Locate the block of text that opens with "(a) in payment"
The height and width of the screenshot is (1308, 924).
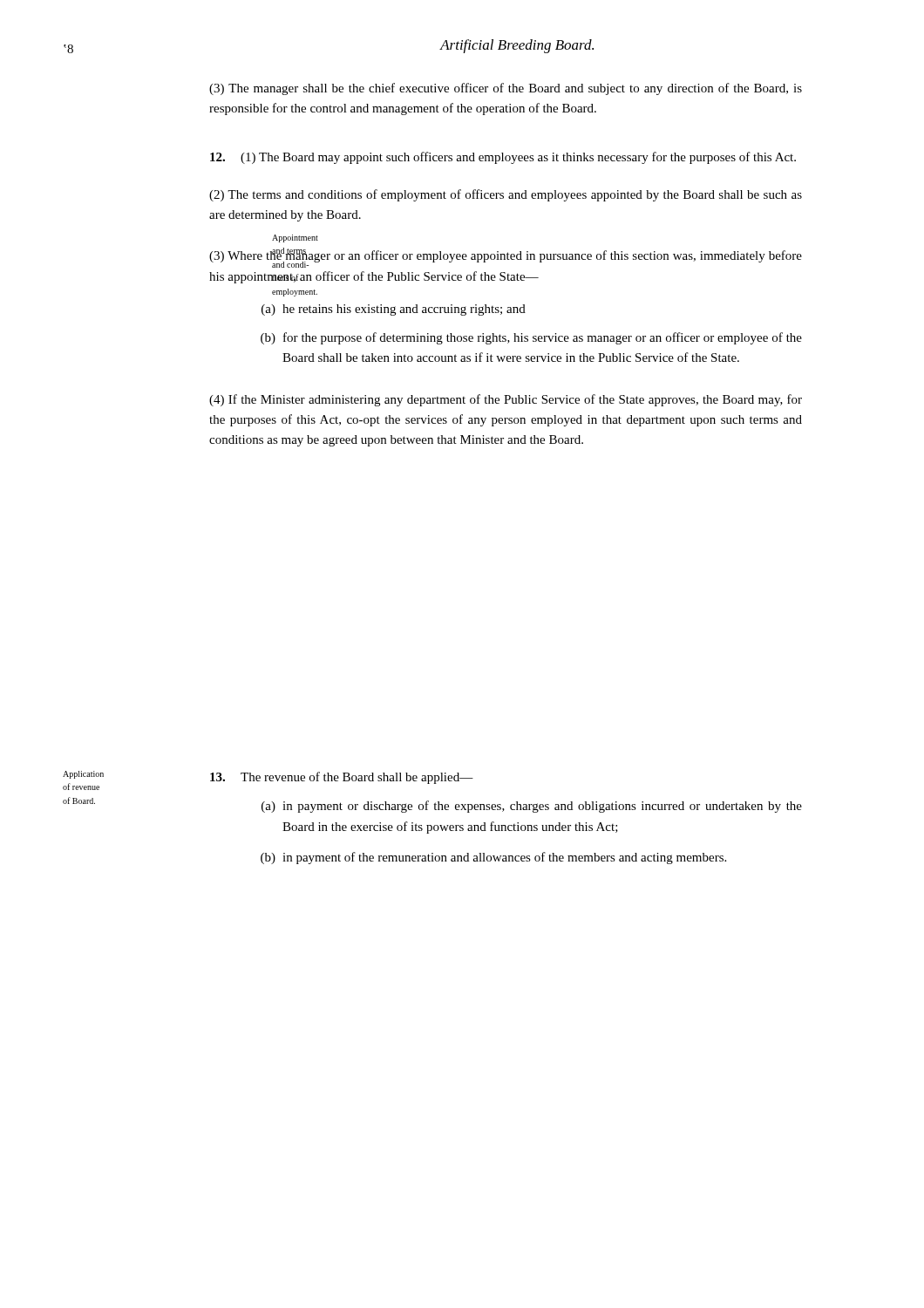pos(523,817)
